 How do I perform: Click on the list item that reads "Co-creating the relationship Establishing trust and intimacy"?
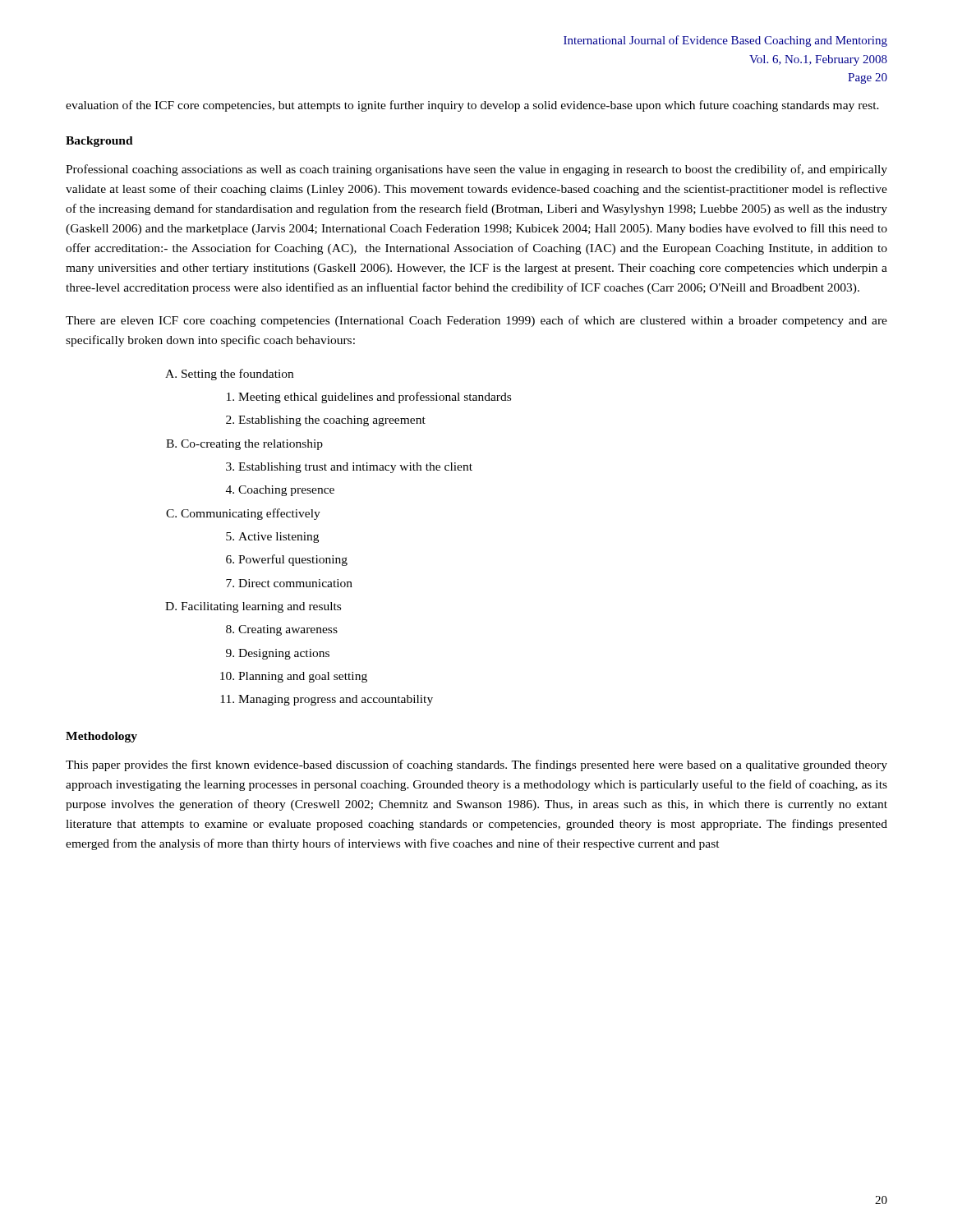(x=252, y=445)
